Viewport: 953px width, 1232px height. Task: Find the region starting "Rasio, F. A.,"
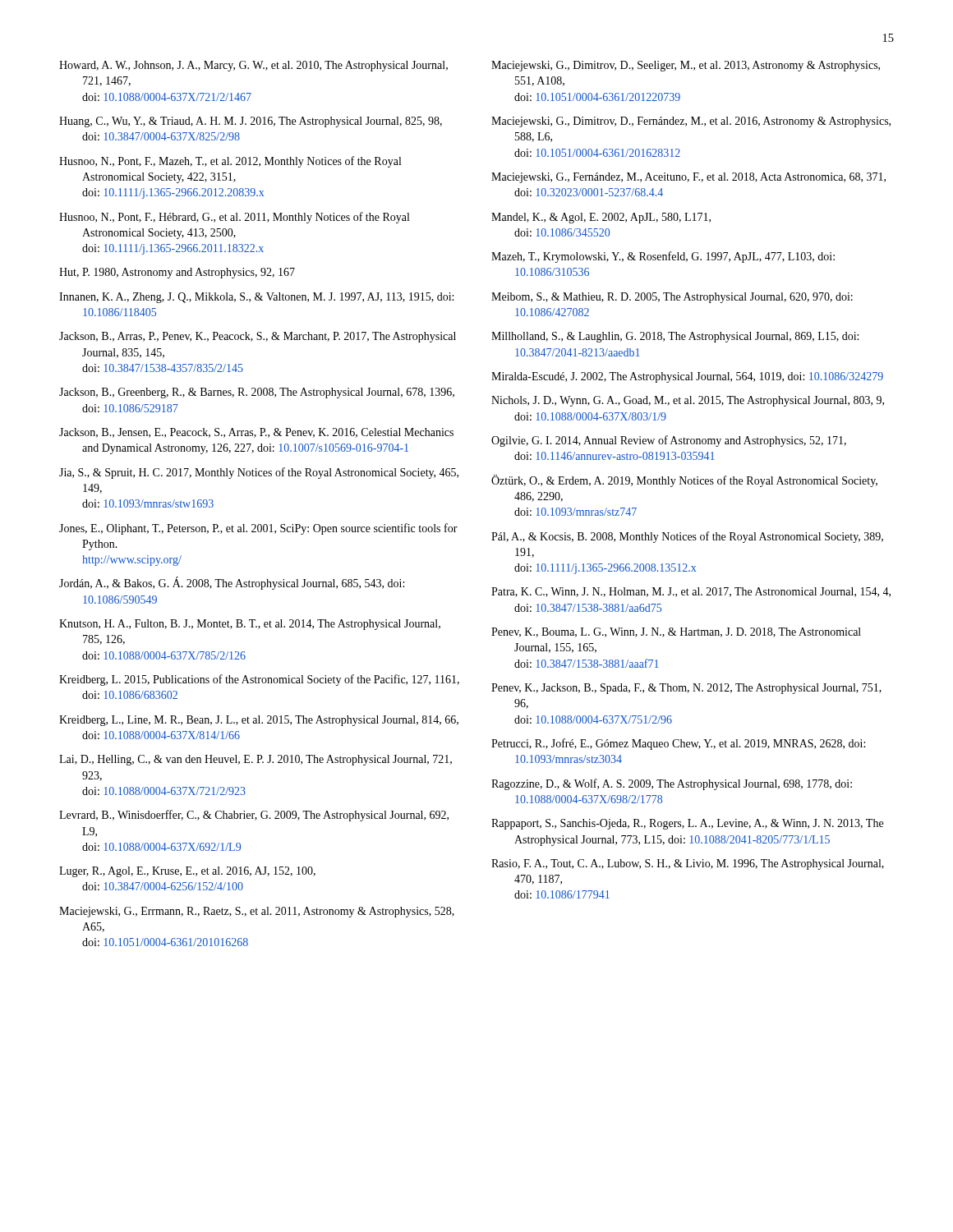click(688, 864)
